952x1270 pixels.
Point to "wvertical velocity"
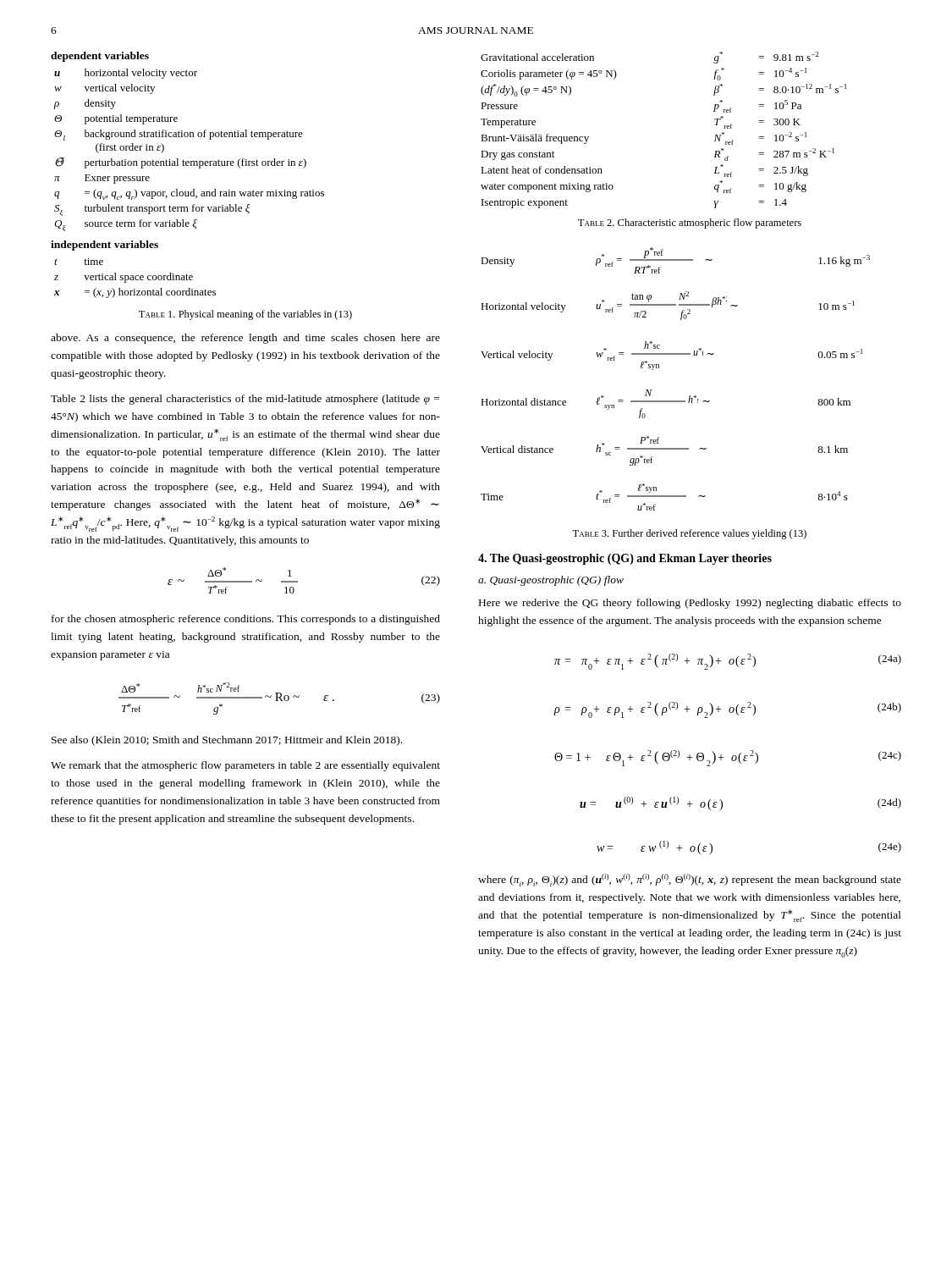(x=105, y=89)
